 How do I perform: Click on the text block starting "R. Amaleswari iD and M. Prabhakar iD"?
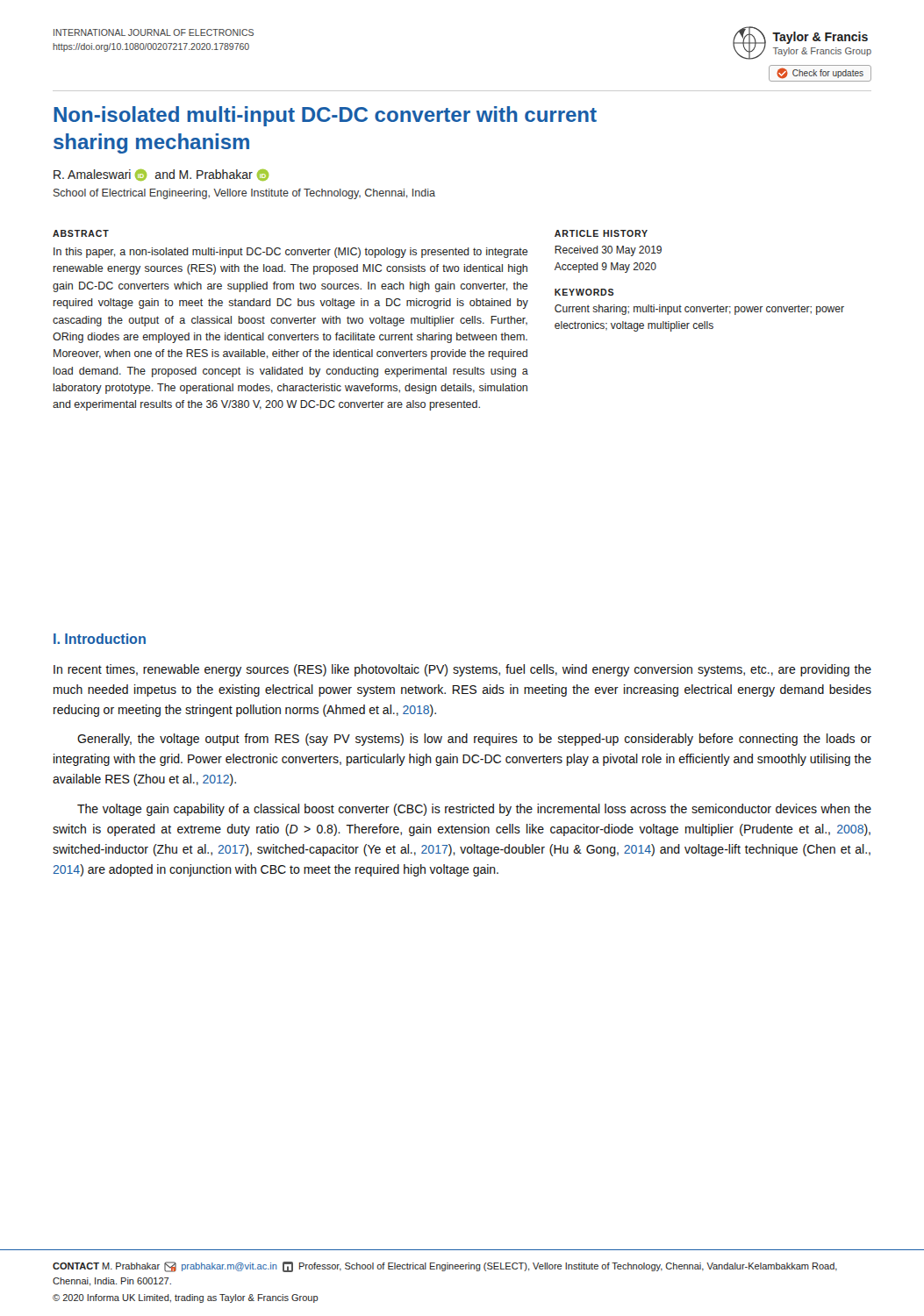point(161,175)
